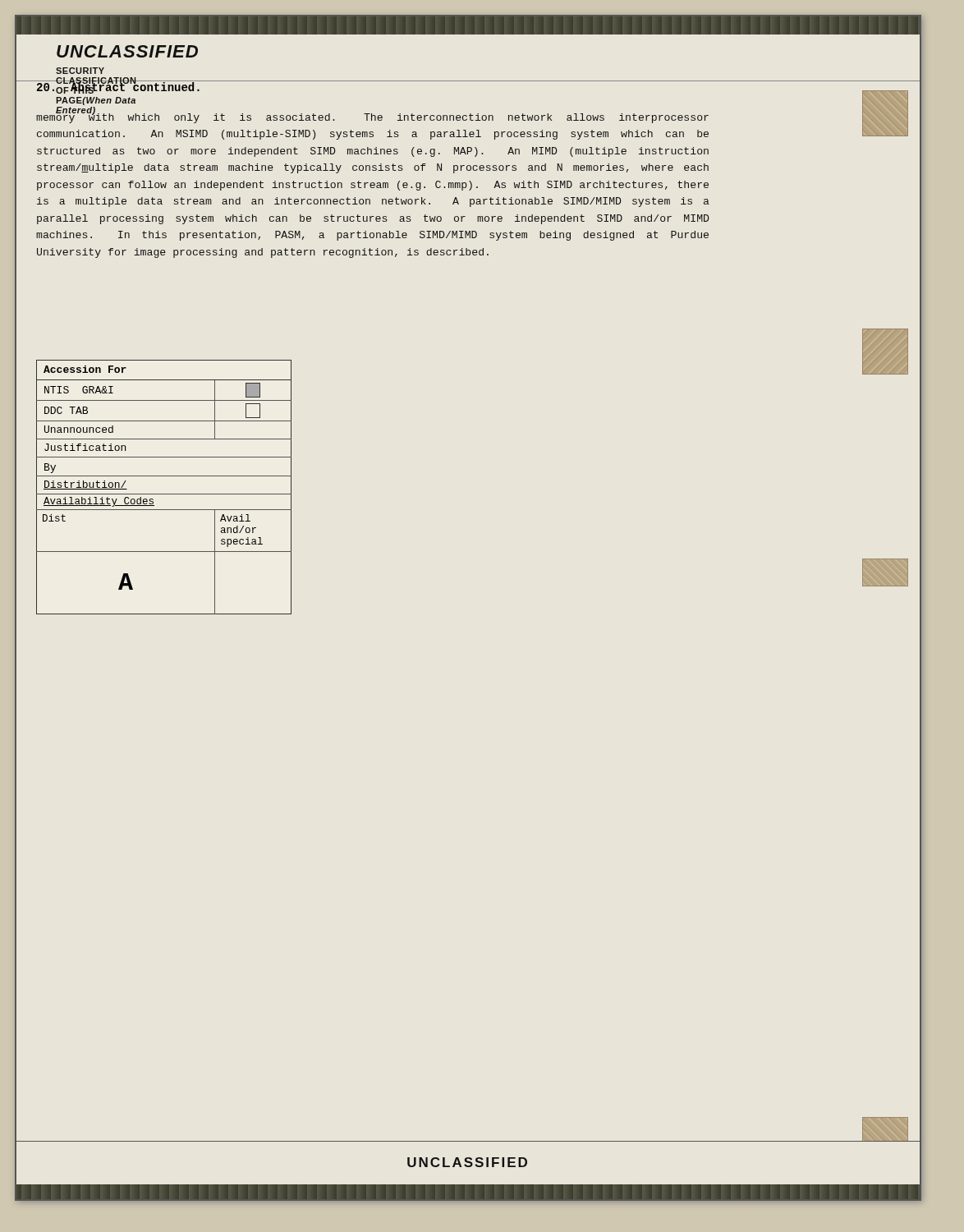Where is the passage that starts "memory with which only"?
Image resolution: width=964 pixels, height=1232 pixels.
point(373,185)
